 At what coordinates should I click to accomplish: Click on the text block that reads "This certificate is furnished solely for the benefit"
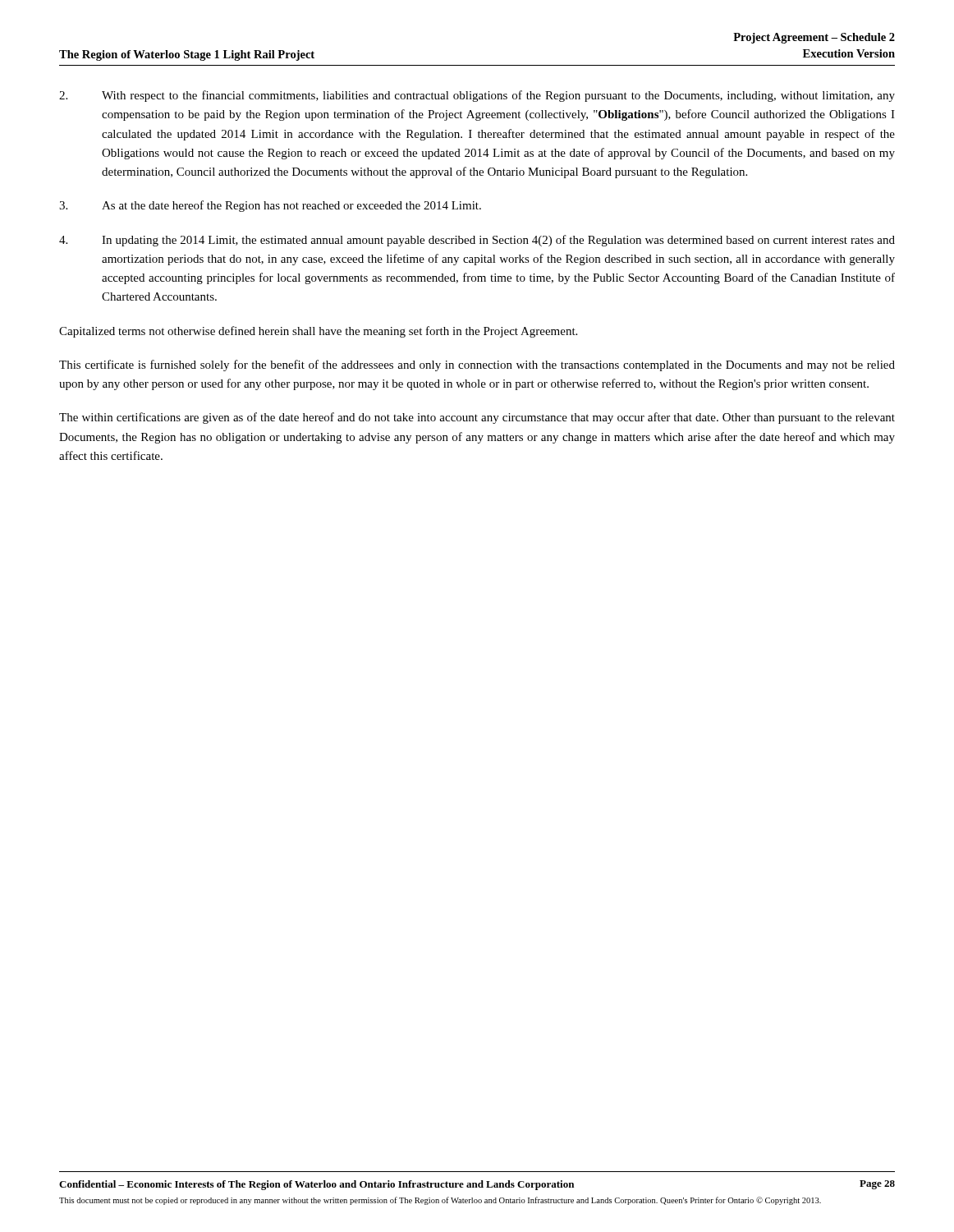[477, 374]
